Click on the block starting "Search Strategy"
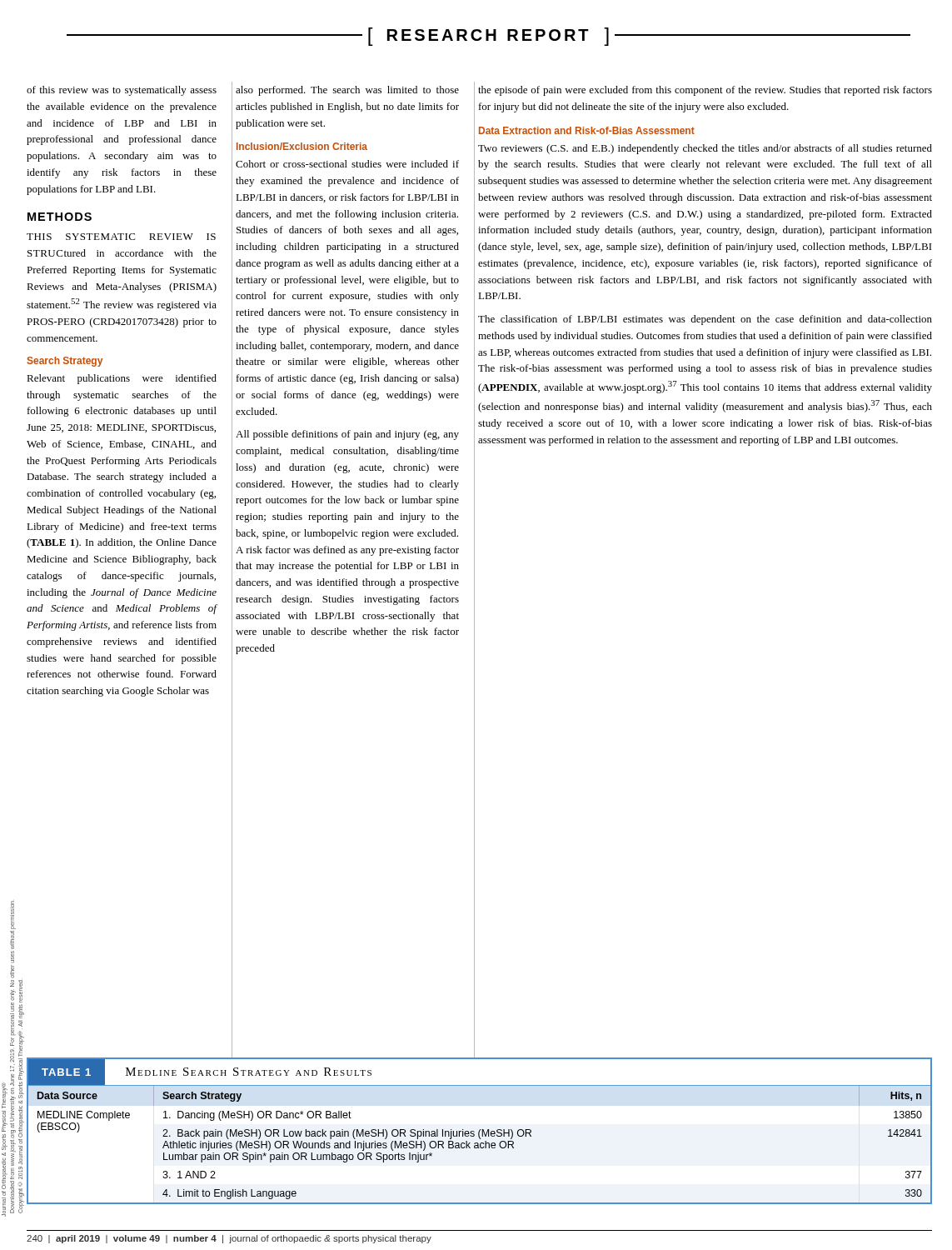Image resolution: width=952 pixels, height=1250 pixels. point(65,361)
